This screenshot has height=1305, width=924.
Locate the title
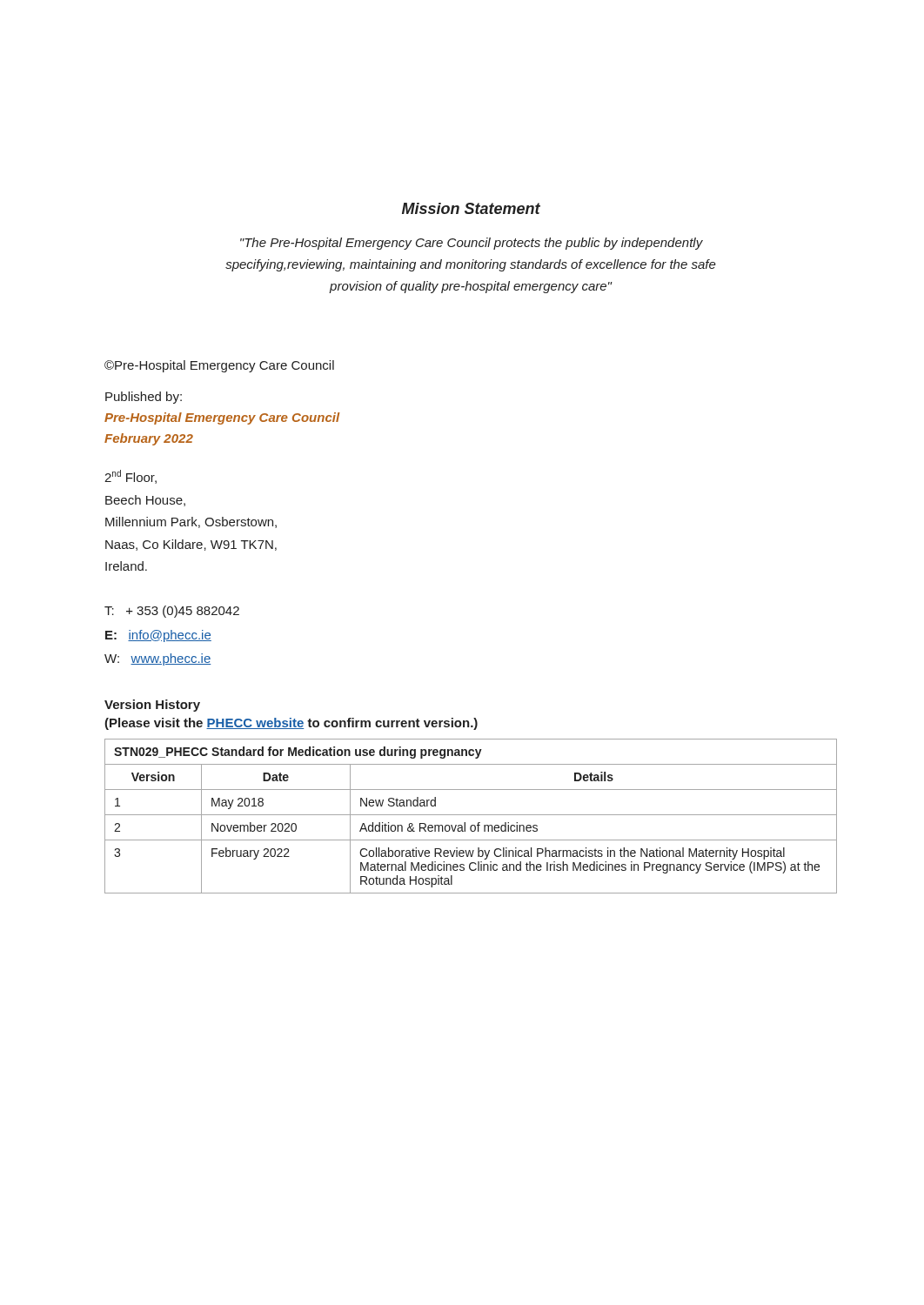(x=471, y=209)
